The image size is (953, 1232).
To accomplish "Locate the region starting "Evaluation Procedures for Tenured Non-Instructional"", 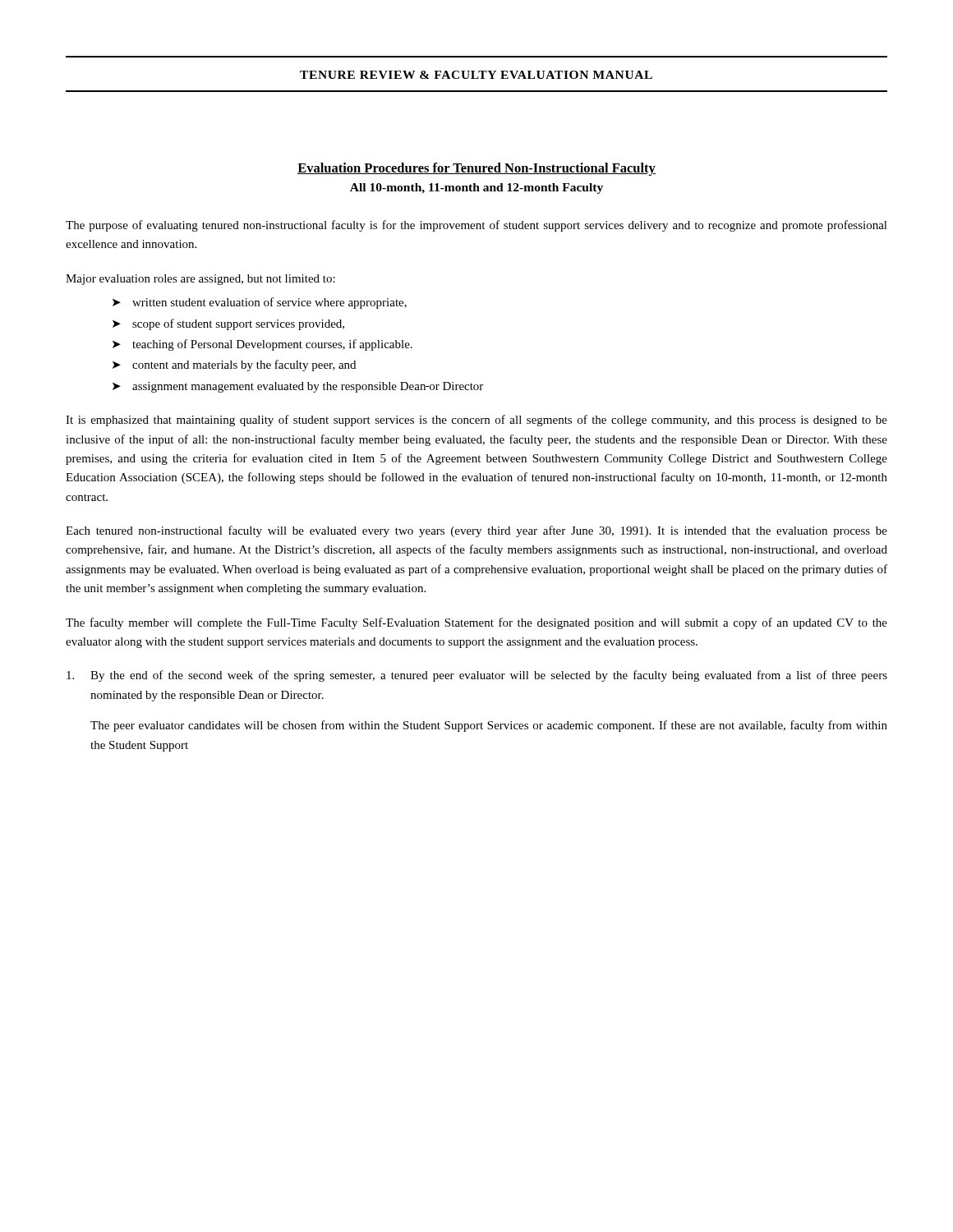I will (x=476, y=177).
